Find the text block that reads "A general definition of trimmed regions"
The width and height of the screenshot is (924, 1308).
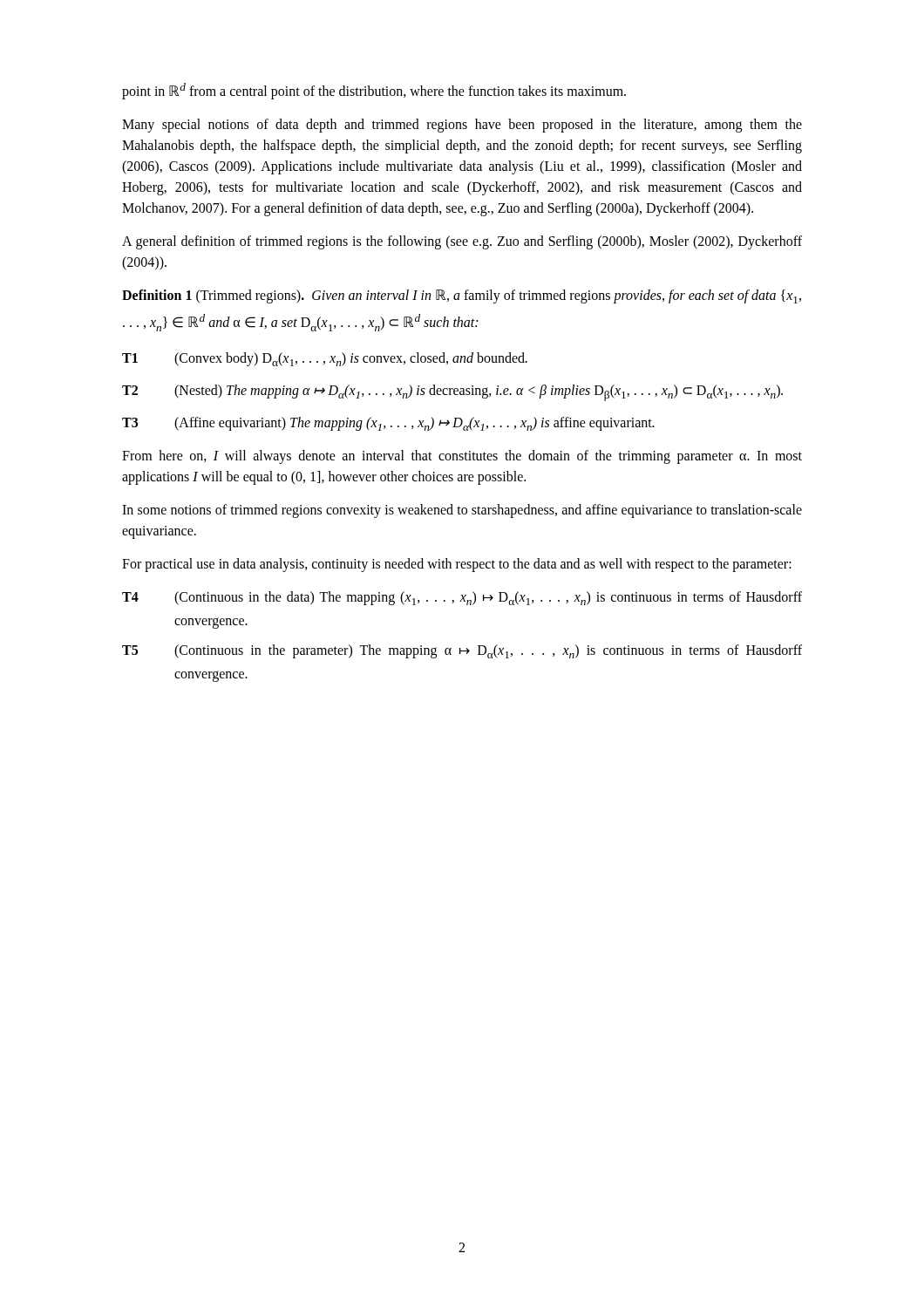462,252
